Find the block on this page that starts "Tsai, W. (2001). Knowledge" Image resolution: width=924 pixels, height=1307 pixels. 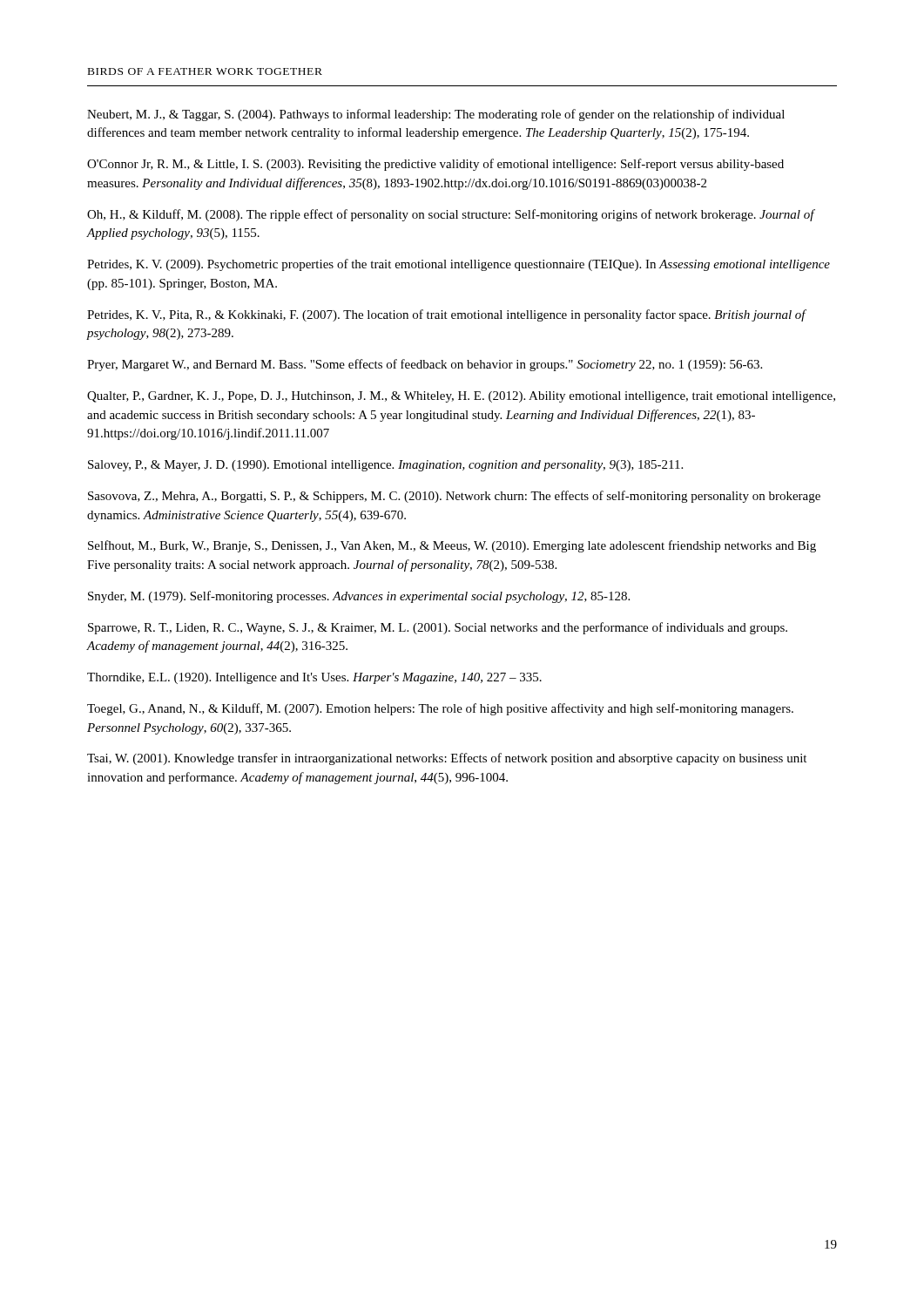(447, 768)
